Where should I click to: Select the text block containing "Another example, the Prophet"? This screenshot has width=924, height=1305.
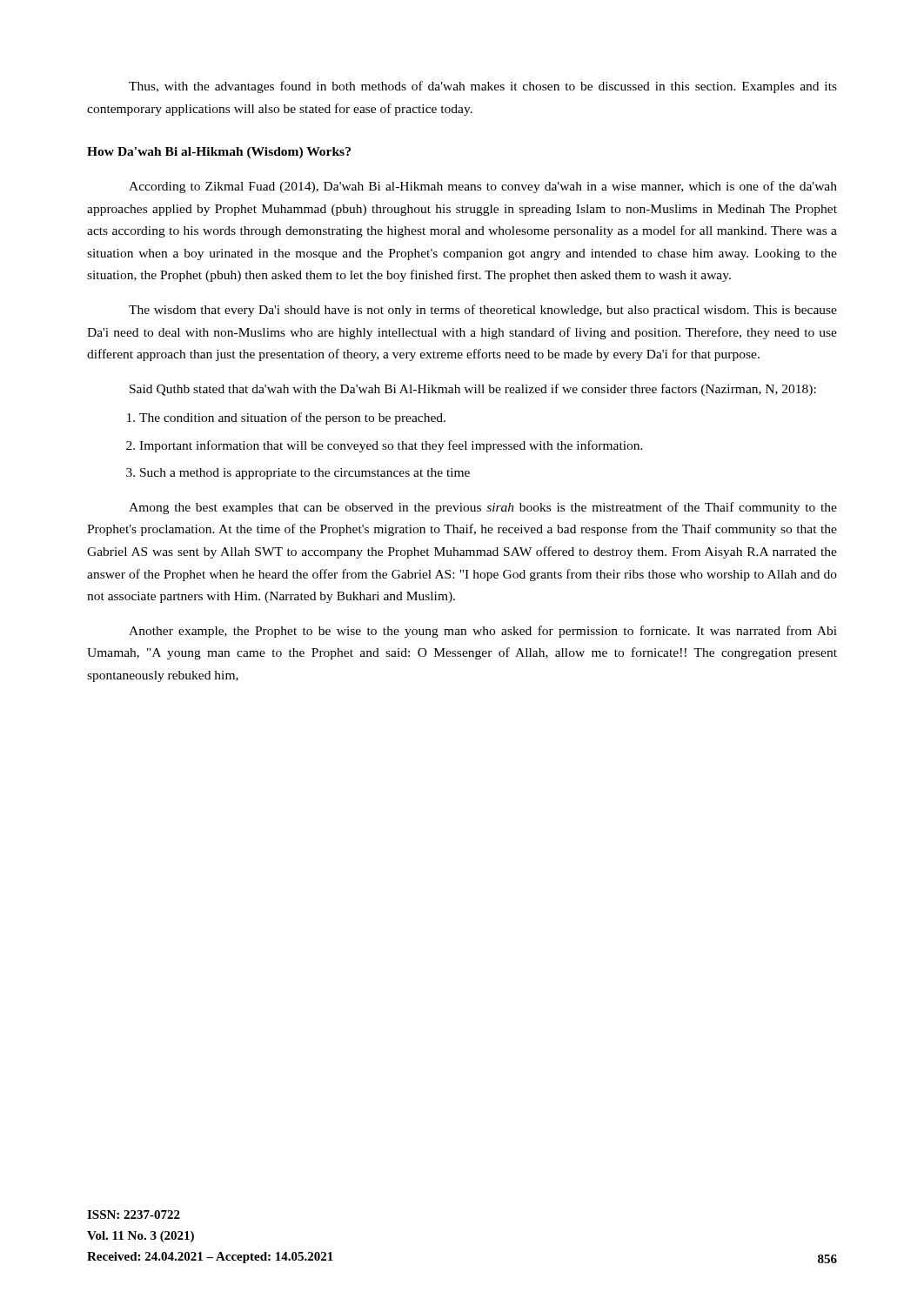pos(462,652)
